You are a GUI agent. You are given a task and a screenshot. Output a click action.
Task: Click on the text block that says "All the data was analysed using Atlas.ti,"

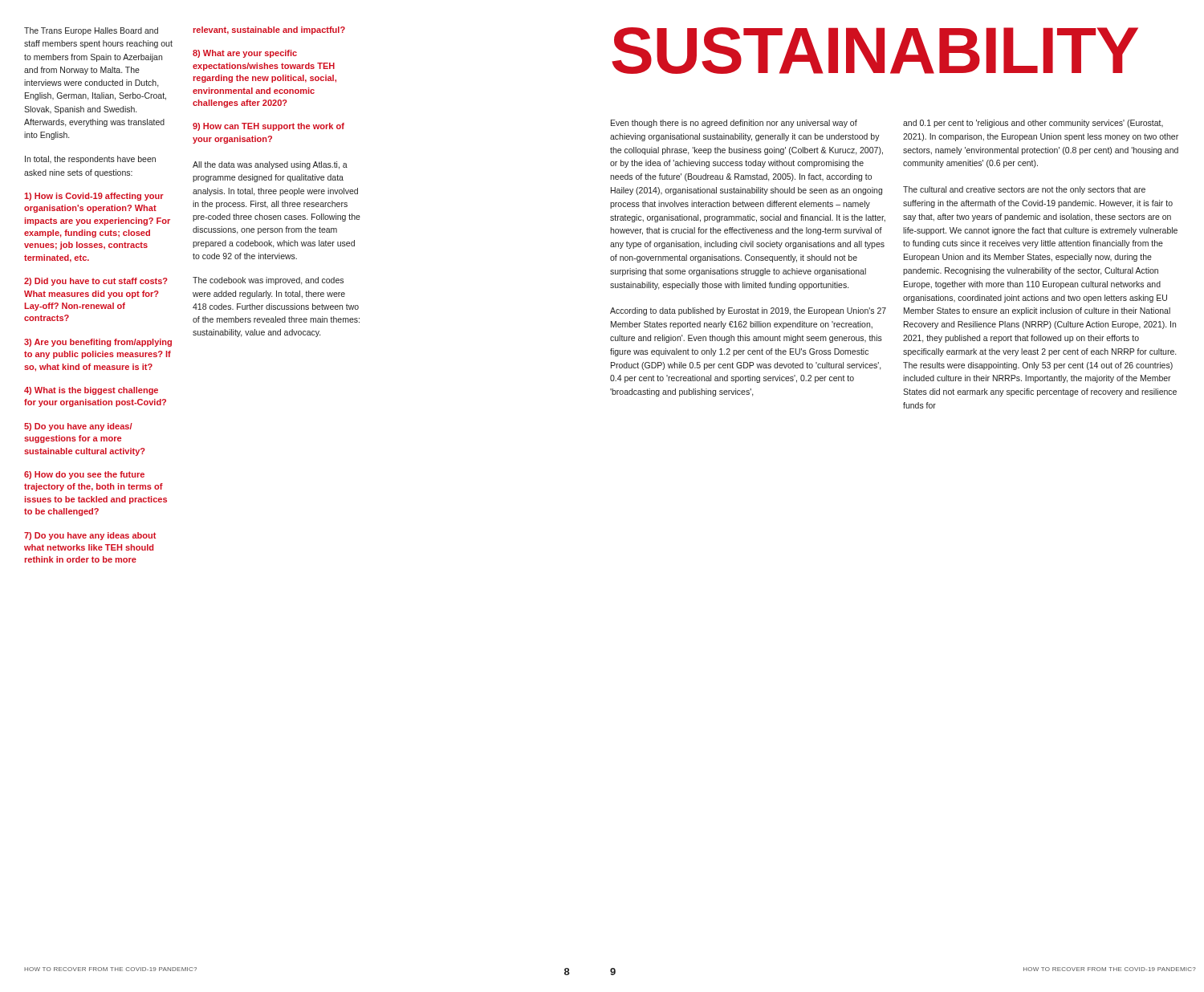[x=276, y=210]
